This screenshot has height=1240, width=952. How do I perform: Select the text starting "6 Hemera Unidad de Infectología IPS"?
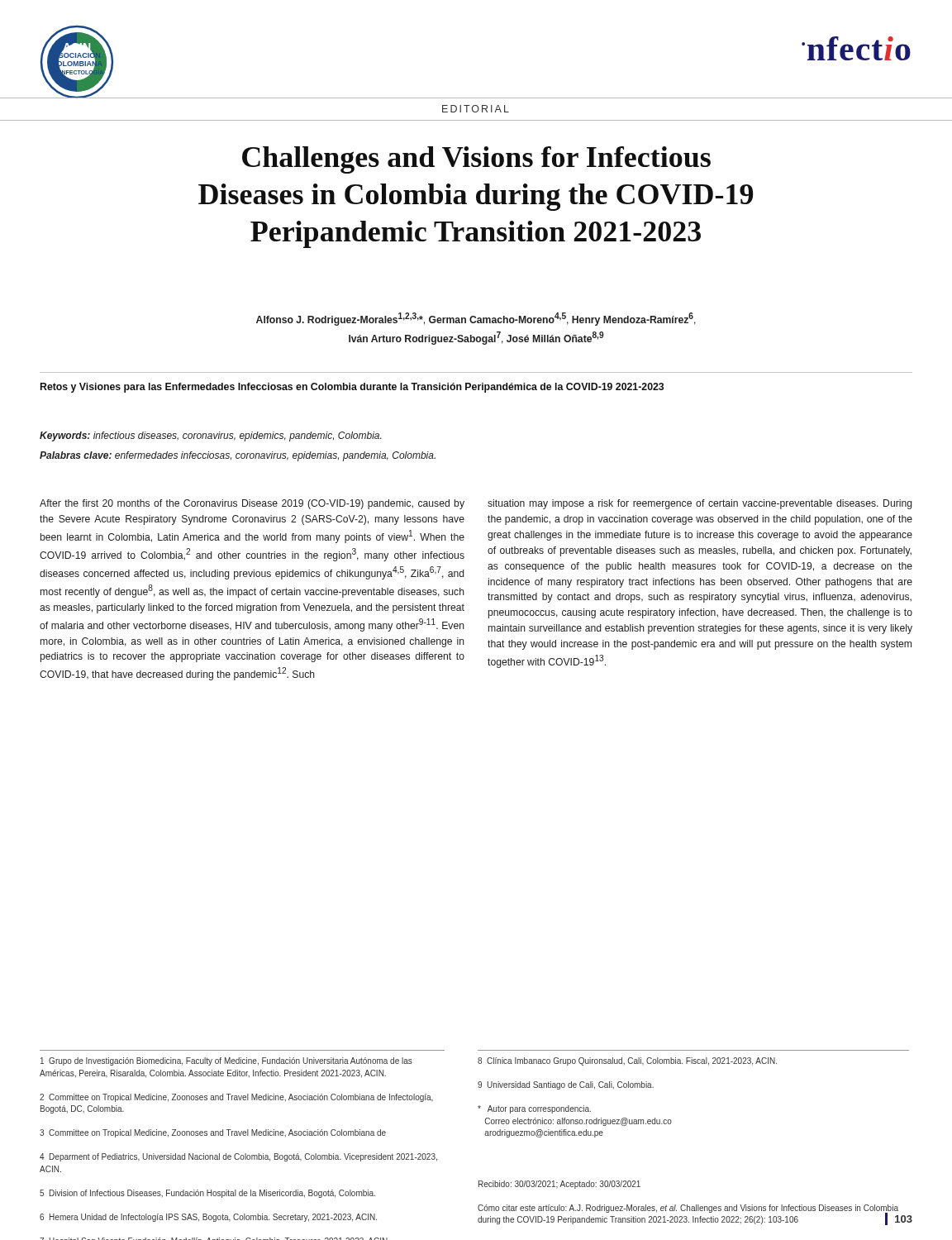tap(209, 1217)
